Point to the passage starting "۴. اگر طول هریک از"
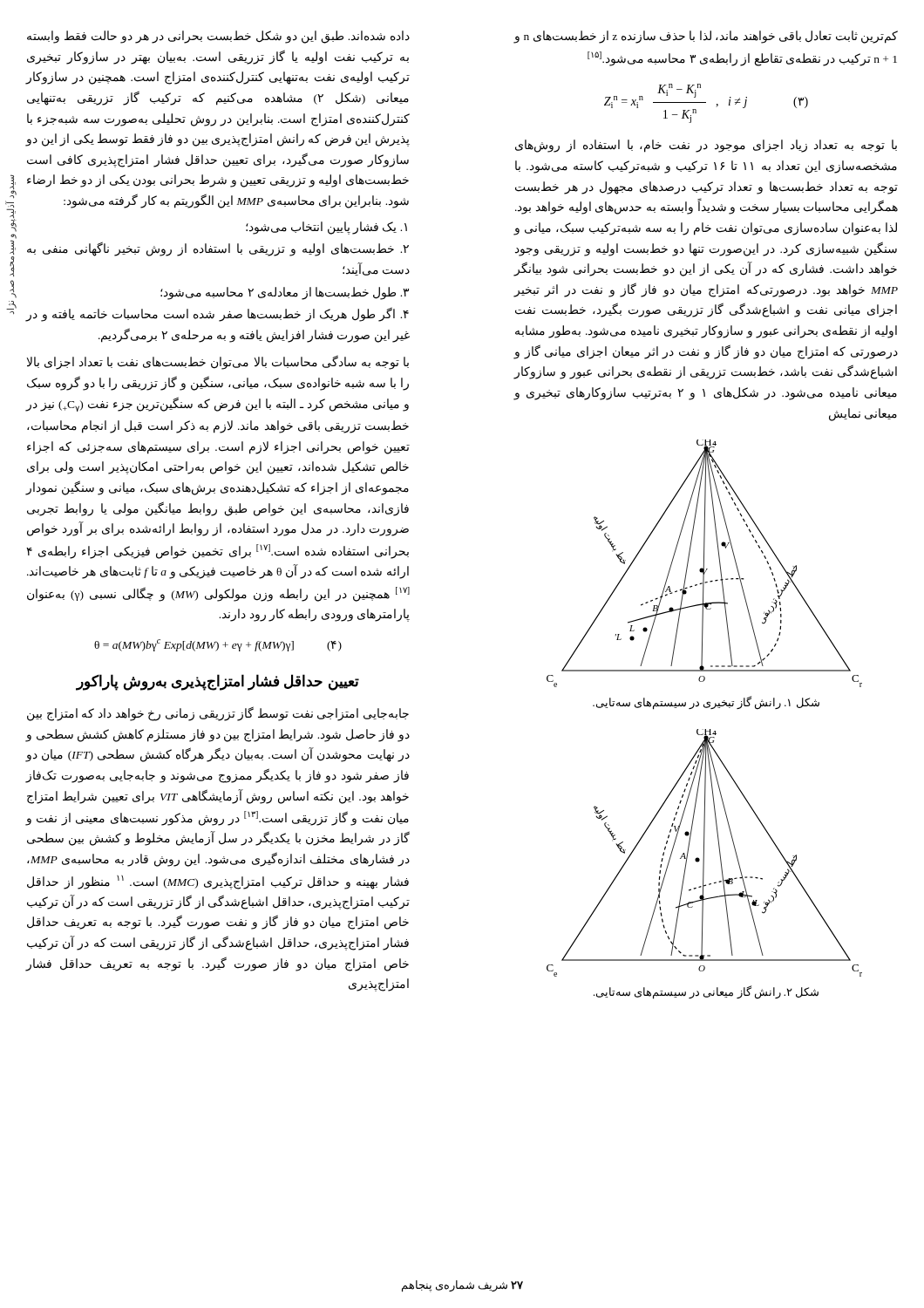Viewport: 924px width, 1308px height. coord(218,325)
